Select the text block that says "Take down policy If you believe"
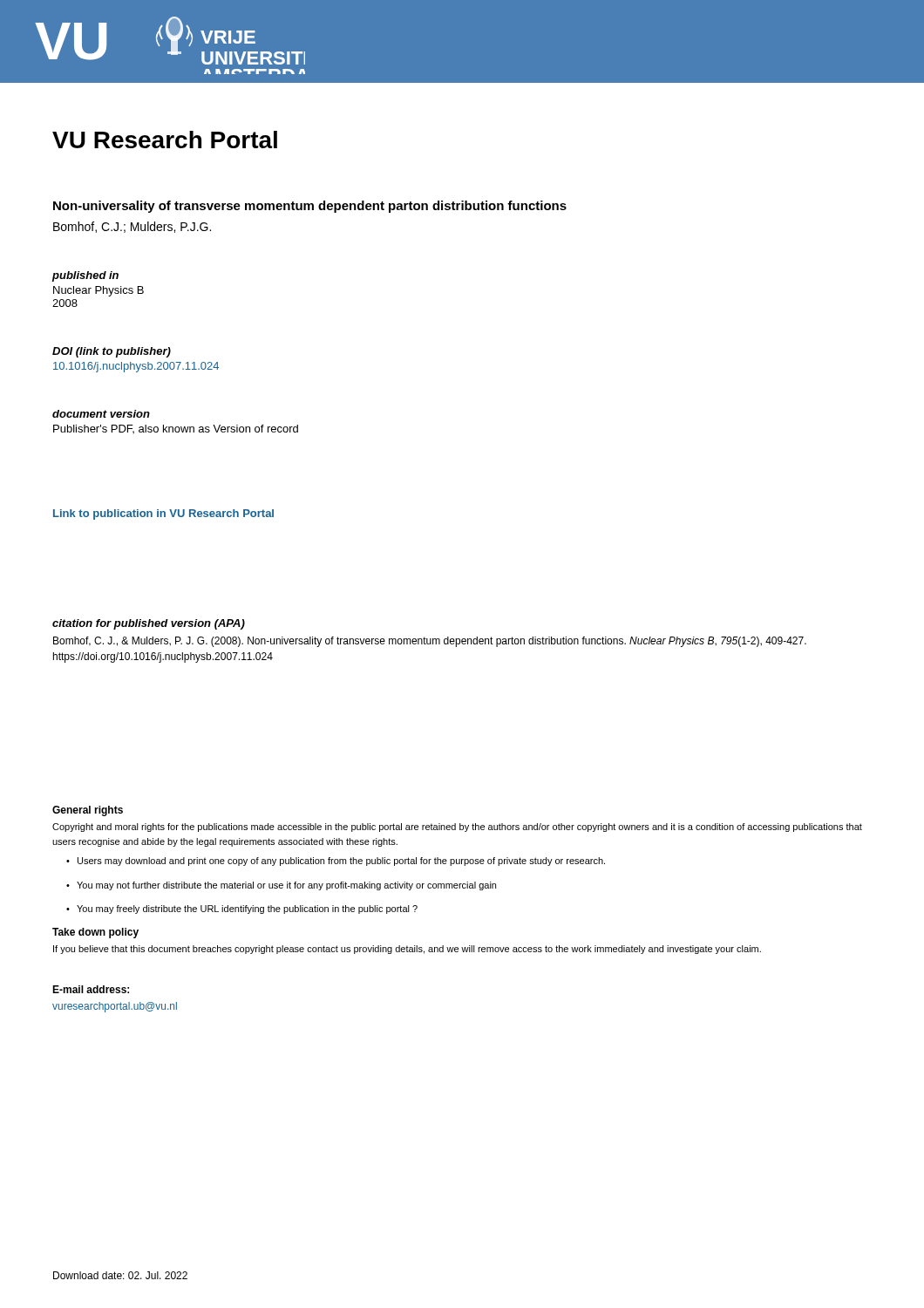924x1308 pixels. 462,941
